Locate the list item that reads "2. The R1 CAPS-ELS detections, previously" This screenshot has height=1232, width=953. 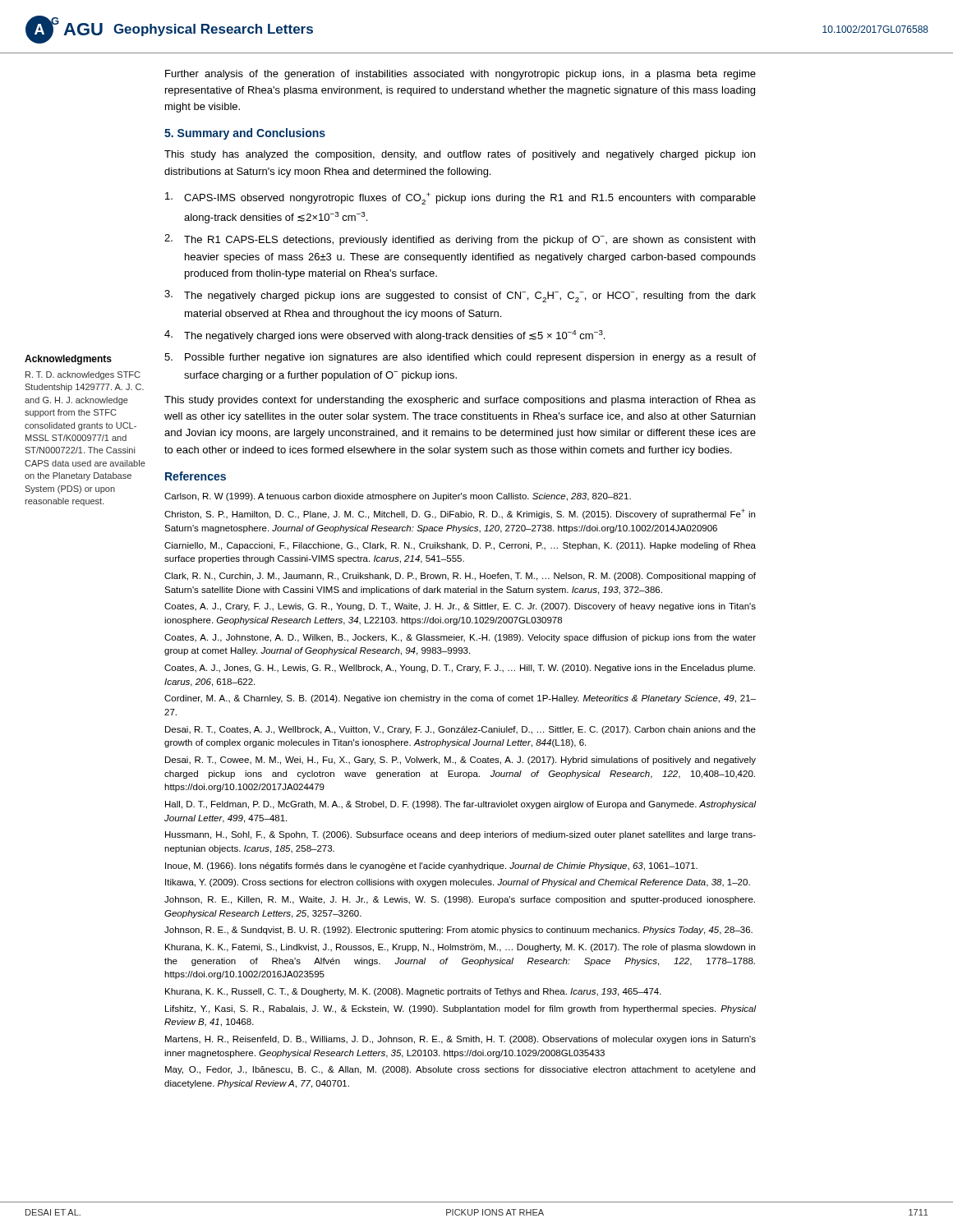460,256
